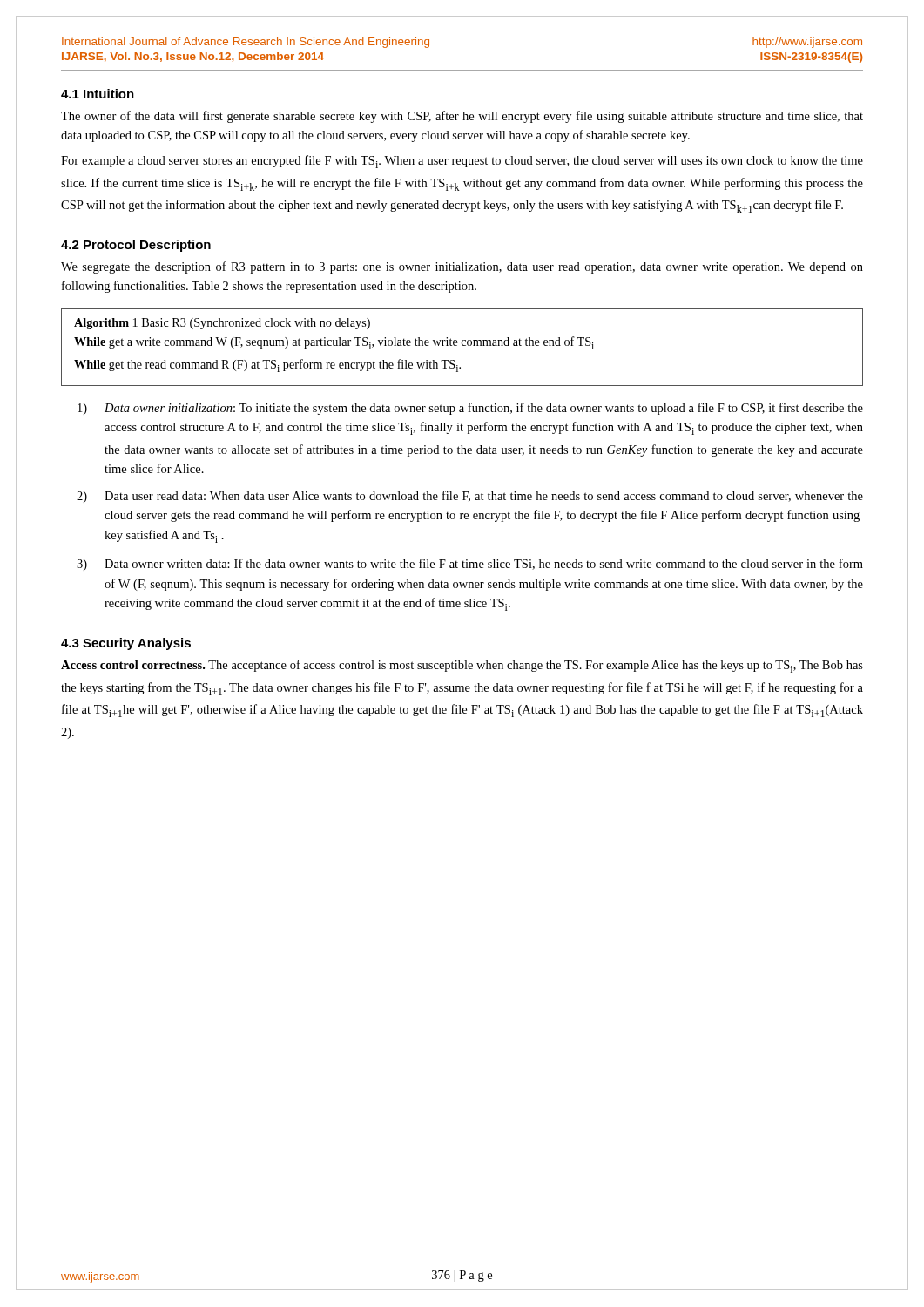Select the text block with the text "Algorithm 1 Basic R3 (Synchronized clock with no"
Image resolution: width=924 pixels, height=1307 pixels.
click(x=462, y=346)
